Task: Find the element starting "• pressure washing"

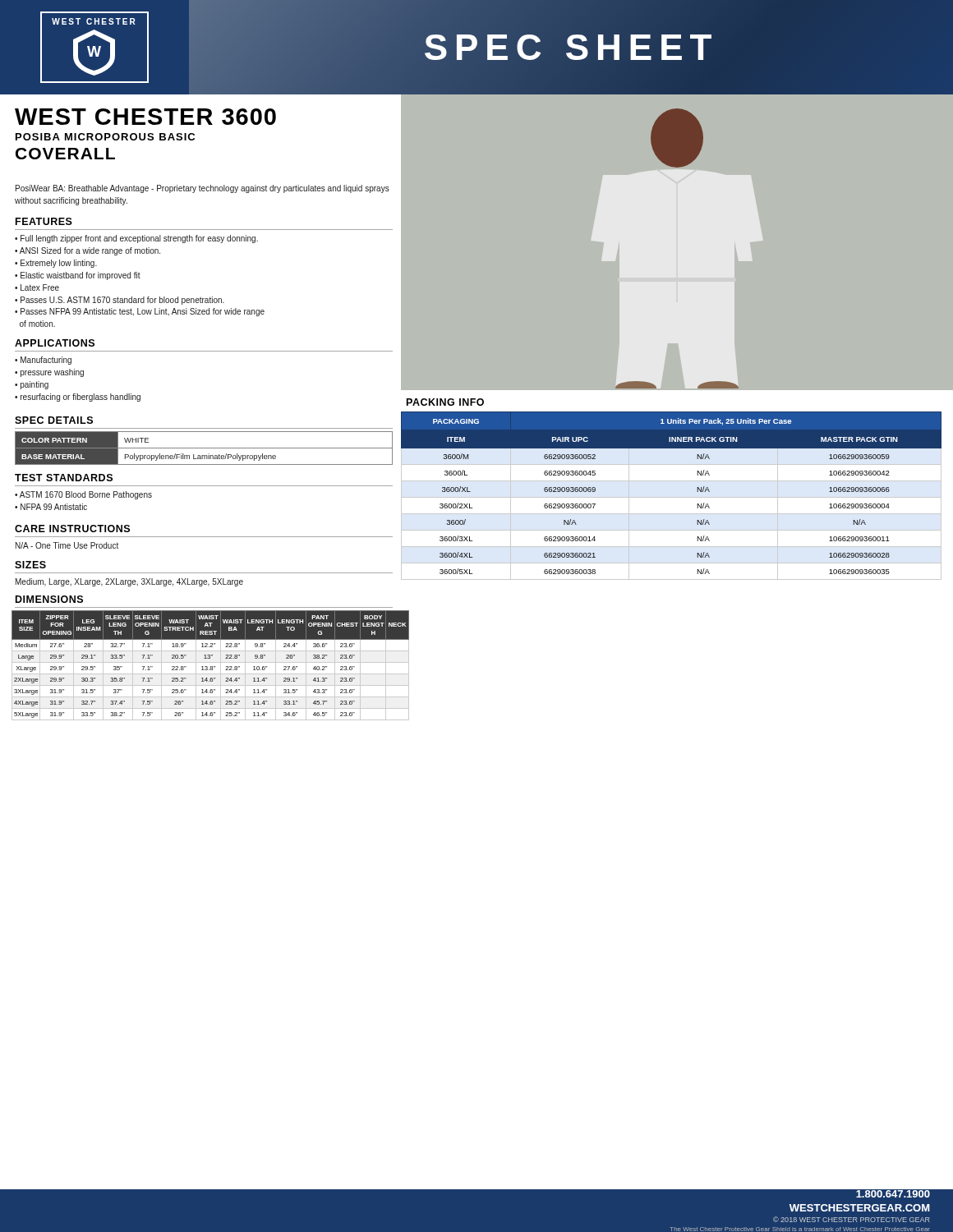Action: coord(50,372)
